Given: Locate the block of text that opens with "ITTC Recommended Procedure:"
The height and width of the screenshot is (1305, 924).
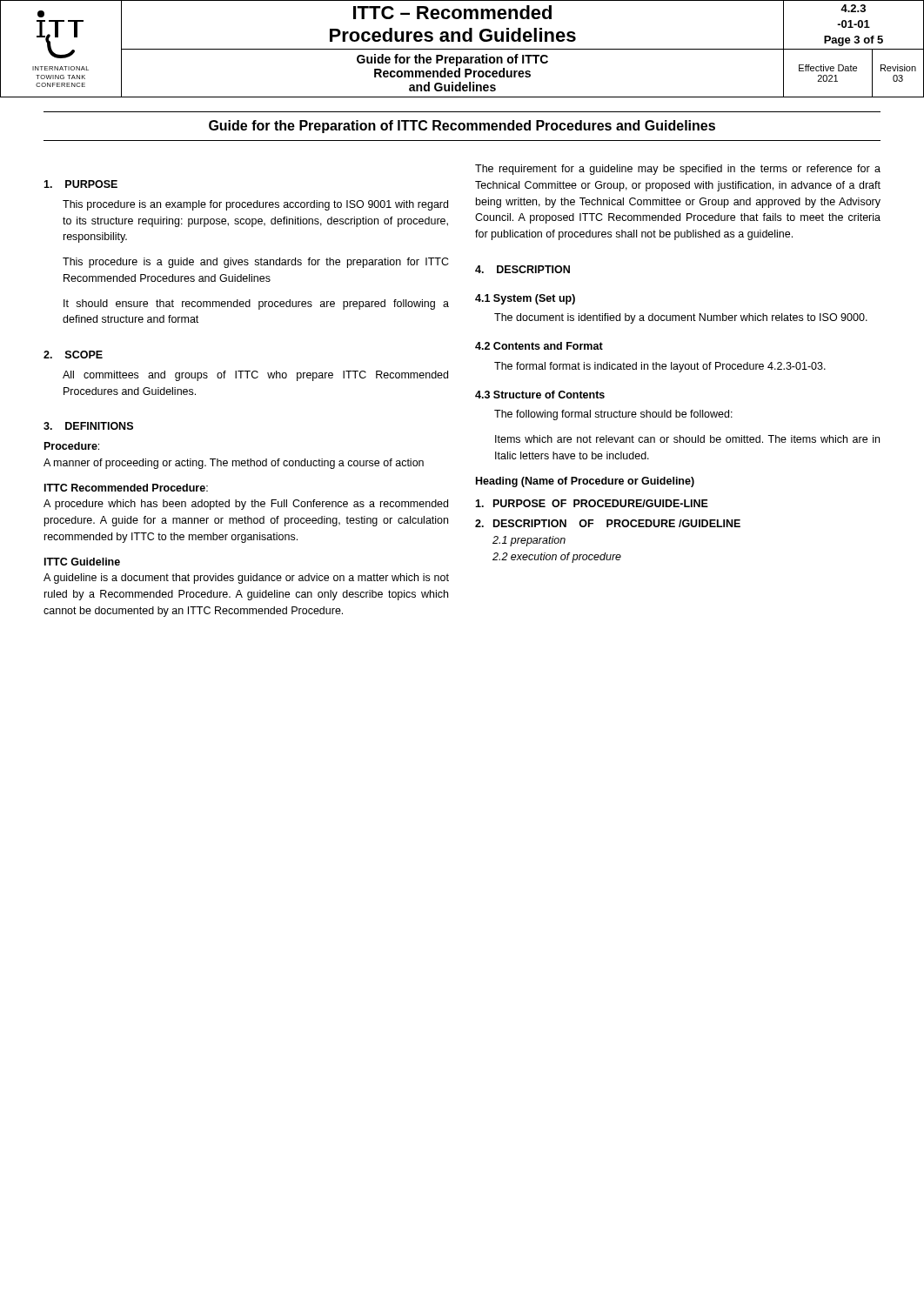Looking at the screenshot, I should [x=246, y=512].
